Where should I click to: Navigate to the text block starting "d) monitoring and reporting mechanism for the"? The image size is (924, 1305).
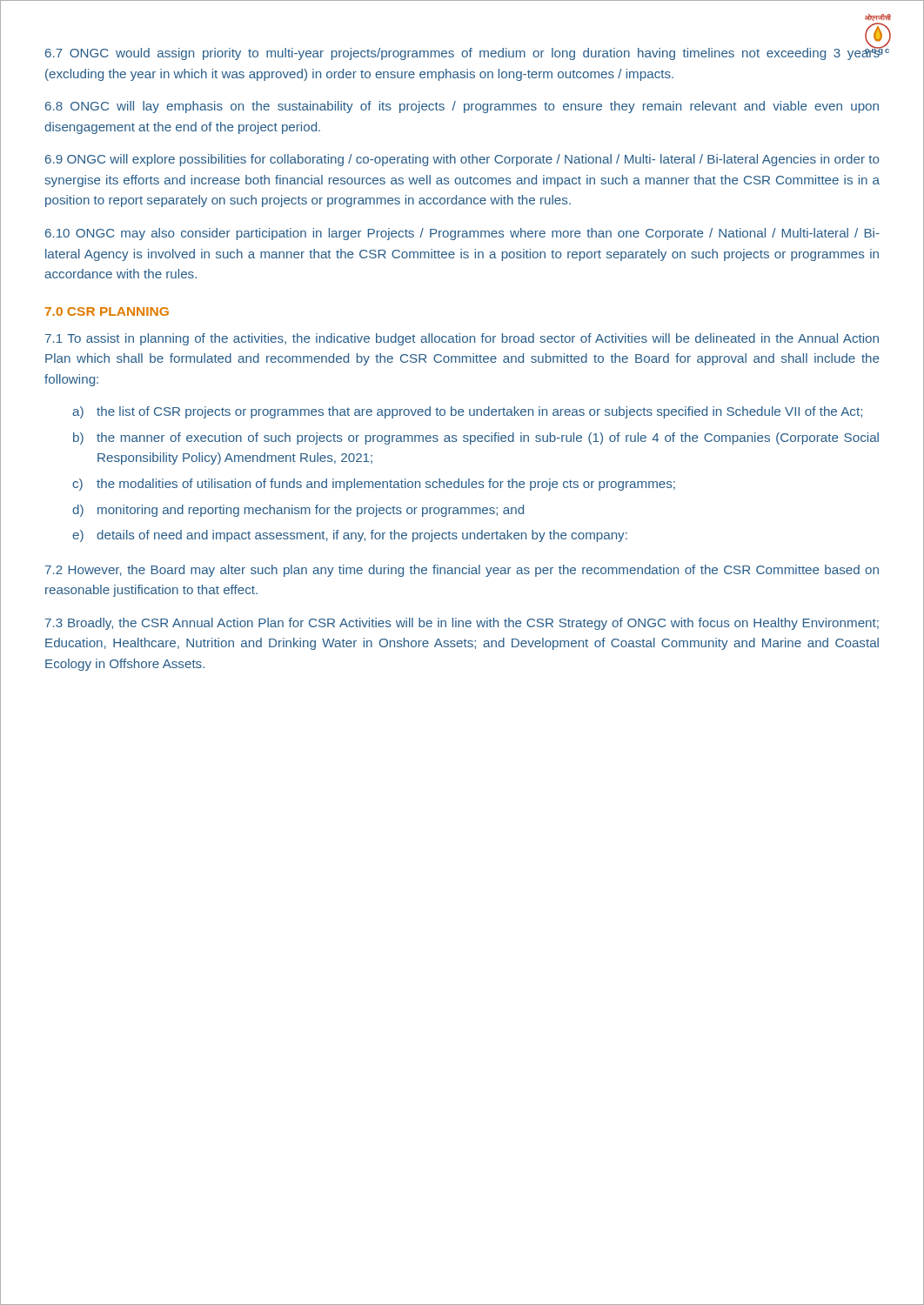pyautogui.click(x=476, y=509)
